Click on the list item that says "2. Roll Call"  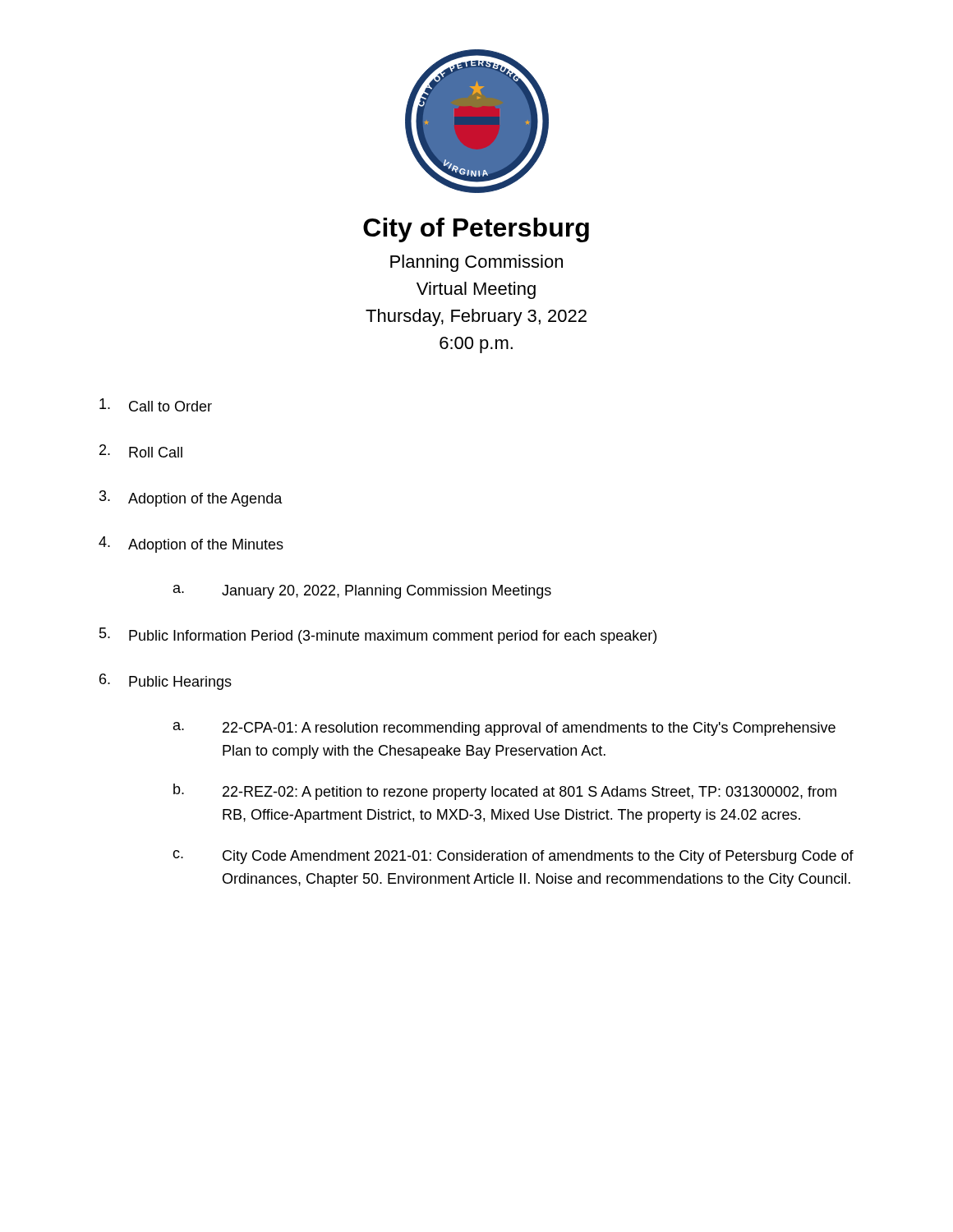(141, 451)
